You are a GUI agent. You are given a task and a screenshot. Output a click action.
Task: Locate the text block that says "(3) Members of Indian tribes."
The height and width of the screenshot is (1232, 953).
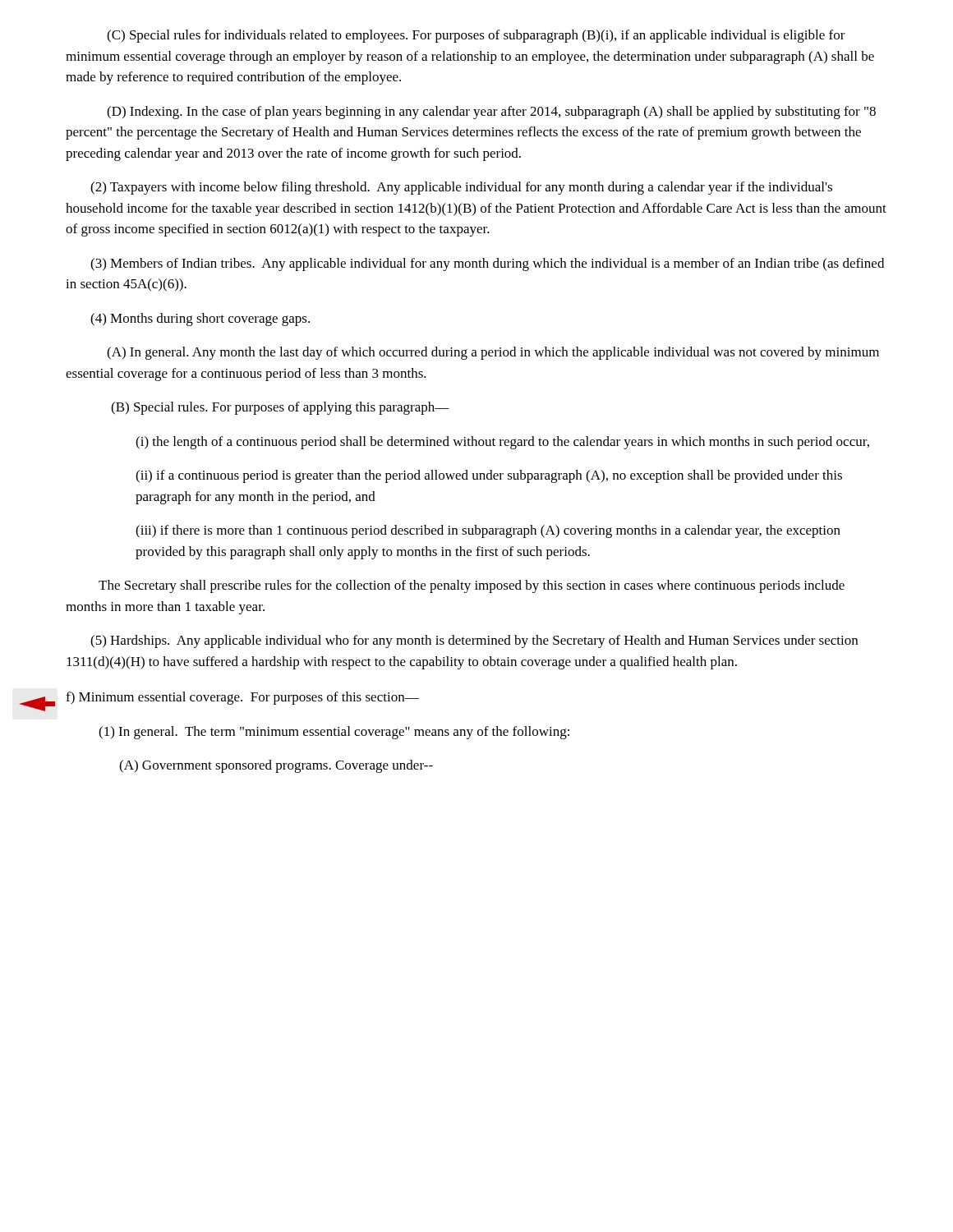[475, 273]
